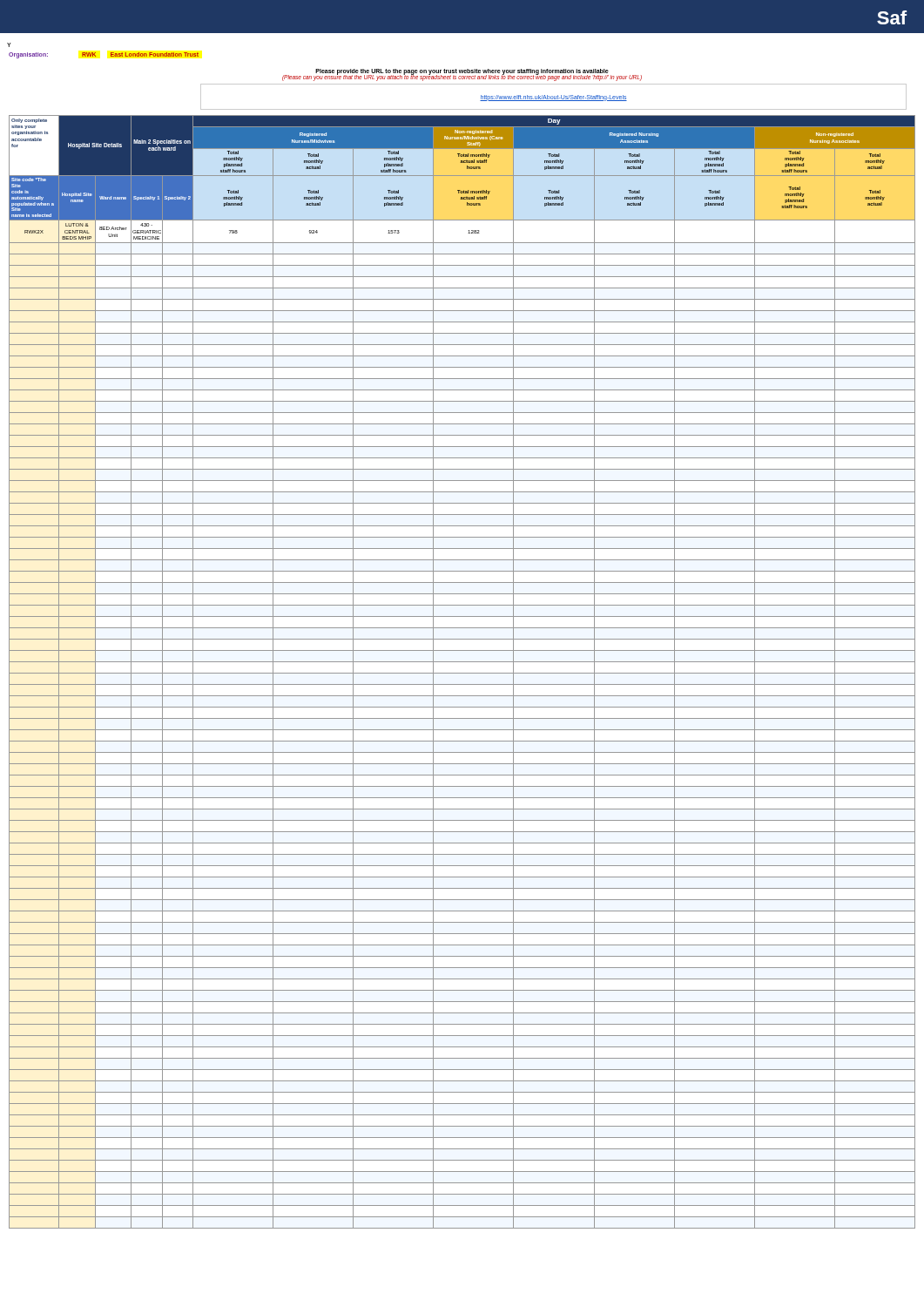
Task: Click on the passage starting "Please provide the URL to"
Action: coord(462,74)
